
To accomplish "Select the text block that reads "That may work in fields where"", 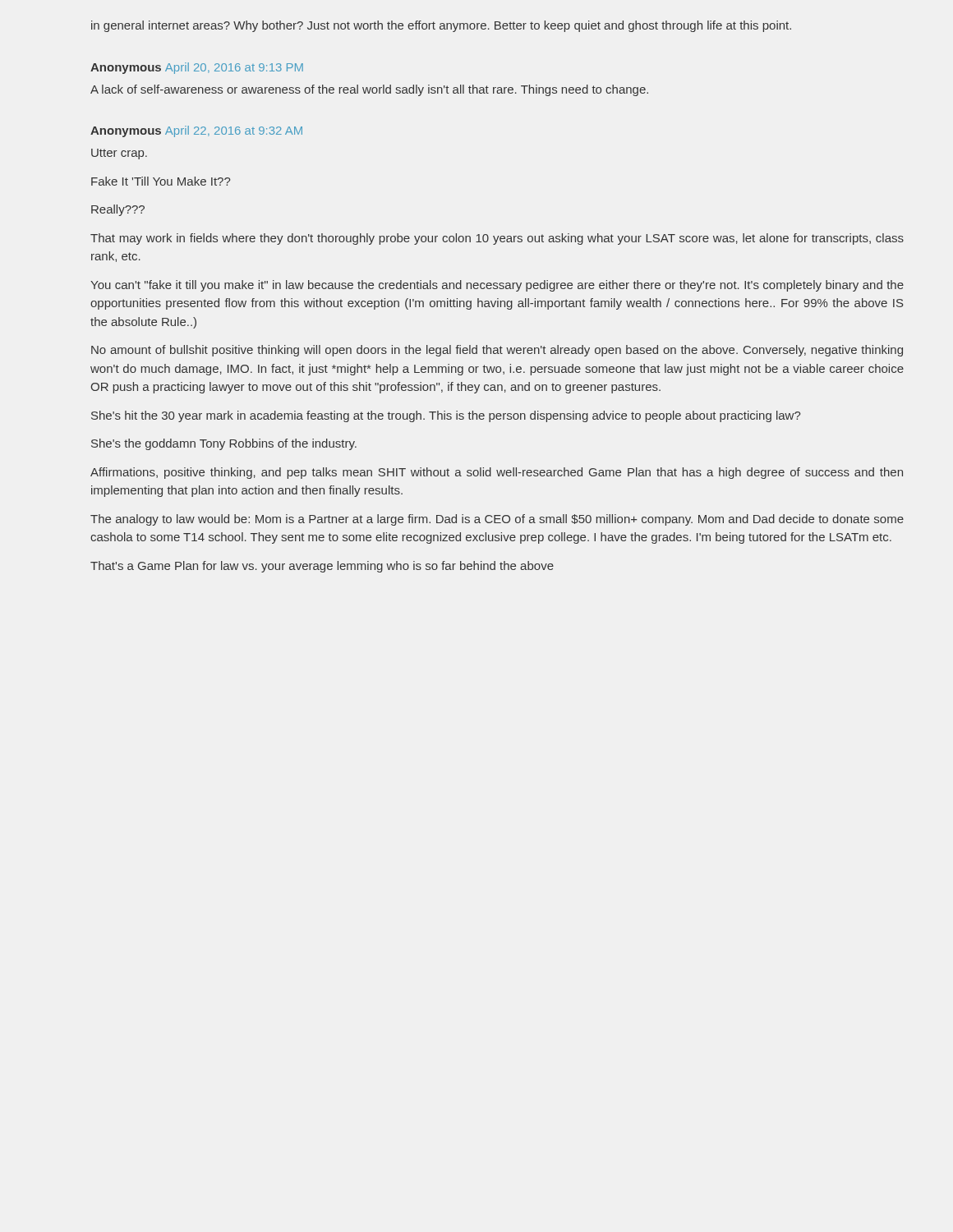I will pyautogui.click(x=497, y=247).
